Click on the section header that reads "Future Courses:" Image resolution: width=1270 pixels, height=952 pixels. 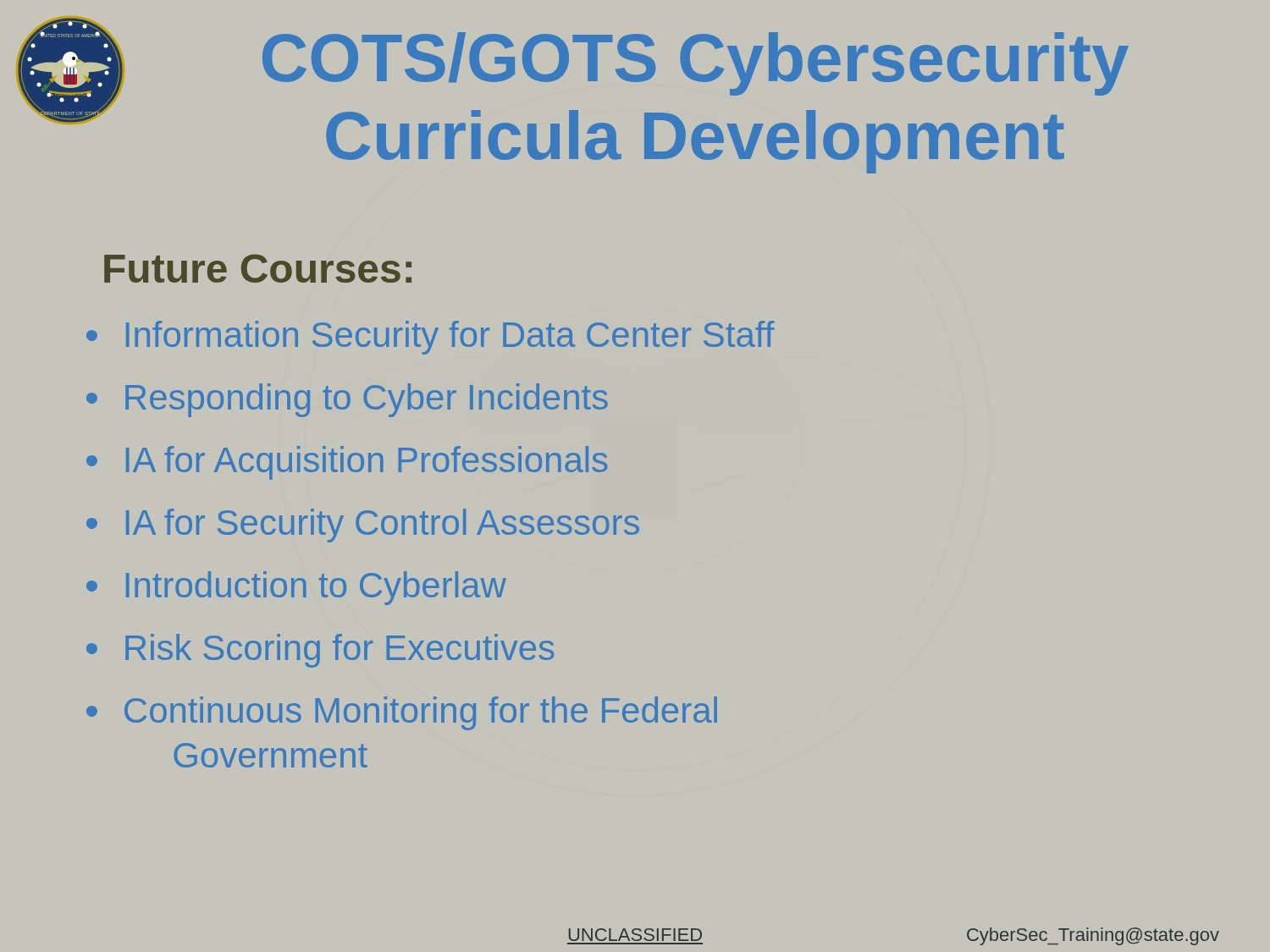click(x=259, y=269)
